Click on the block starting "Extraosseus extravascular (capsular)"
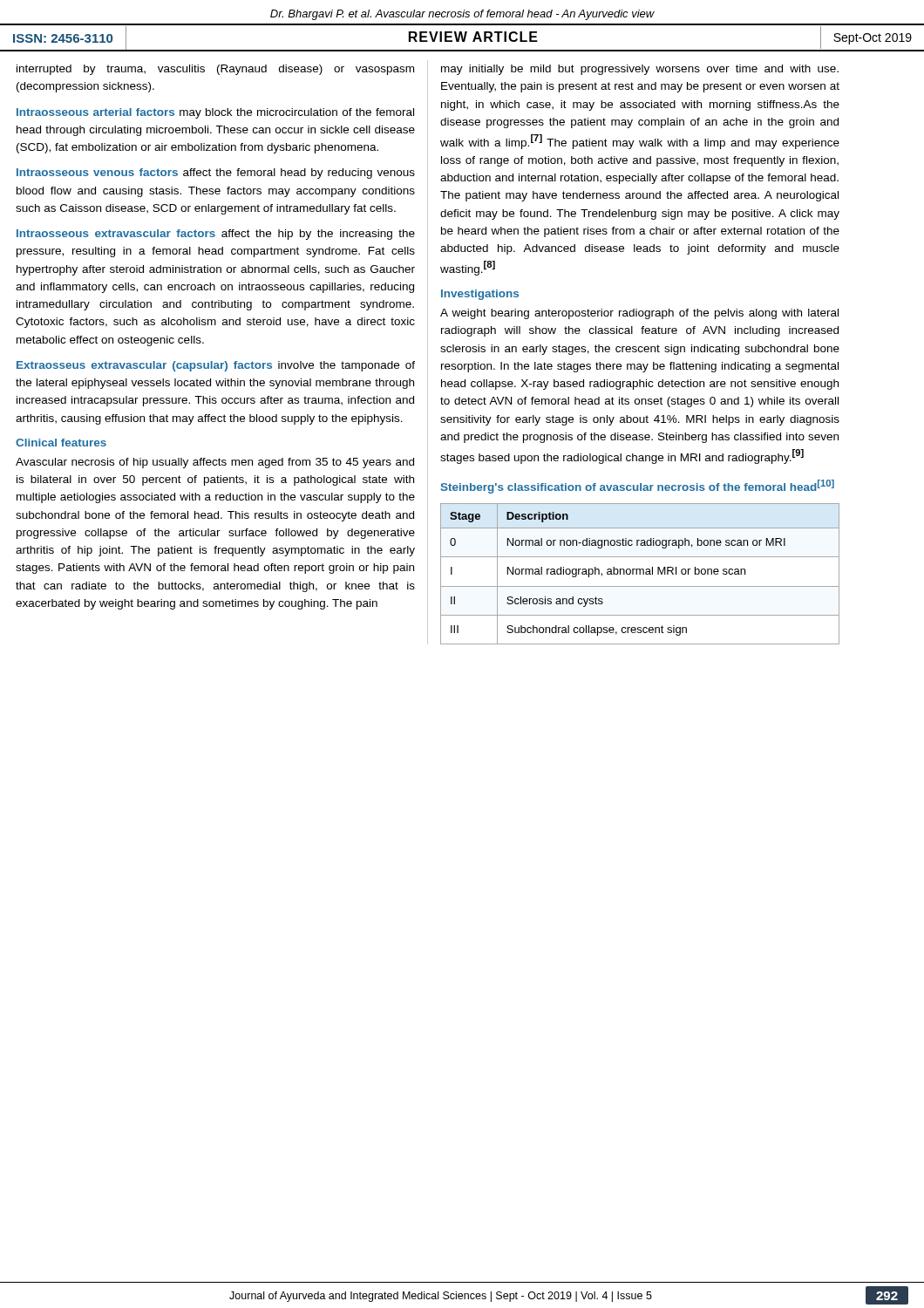Viewport: 924px width, 1308px height. click(x=215, y=392)
